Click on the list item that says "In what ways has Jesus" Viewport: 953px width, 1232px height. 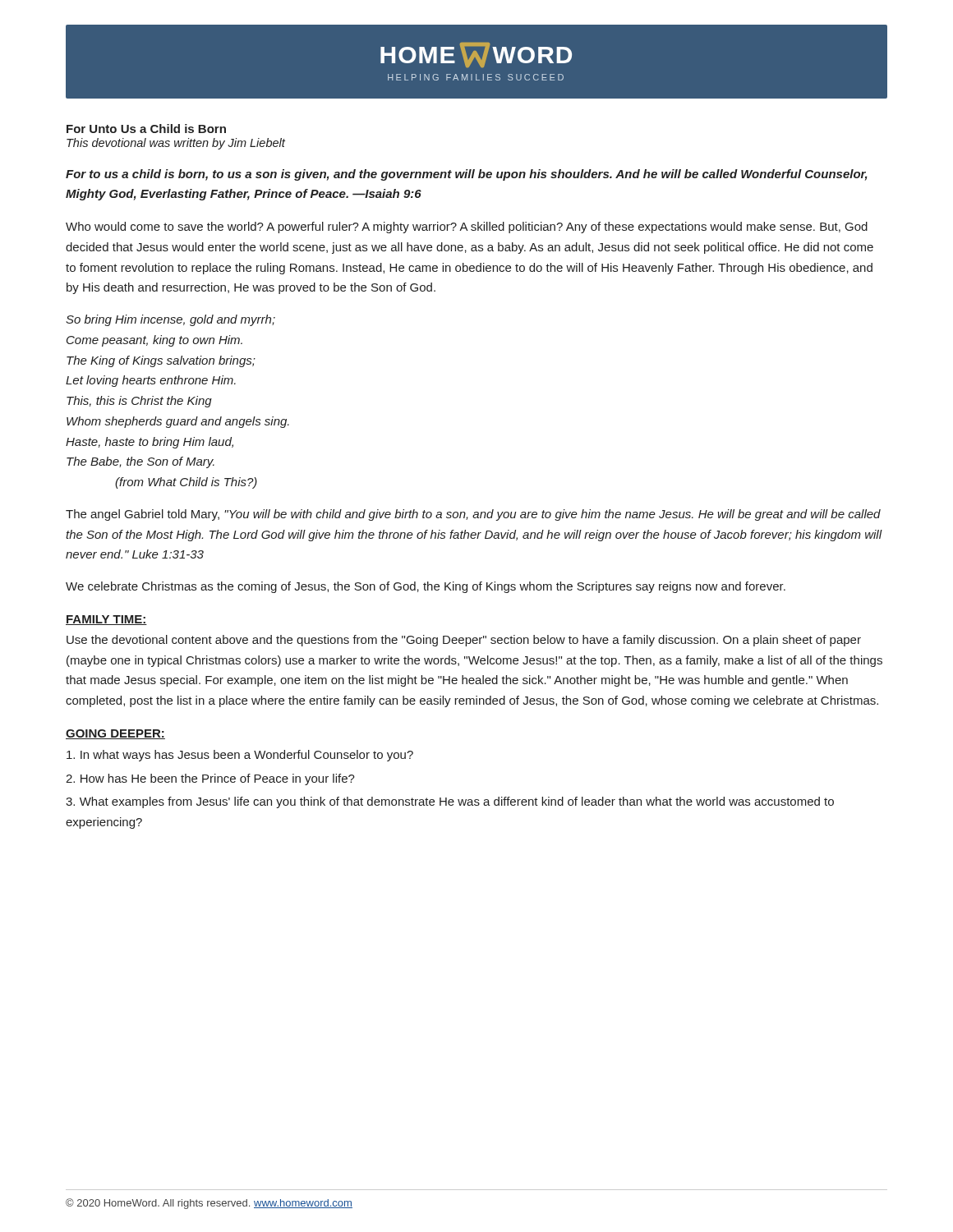[240, 754]
